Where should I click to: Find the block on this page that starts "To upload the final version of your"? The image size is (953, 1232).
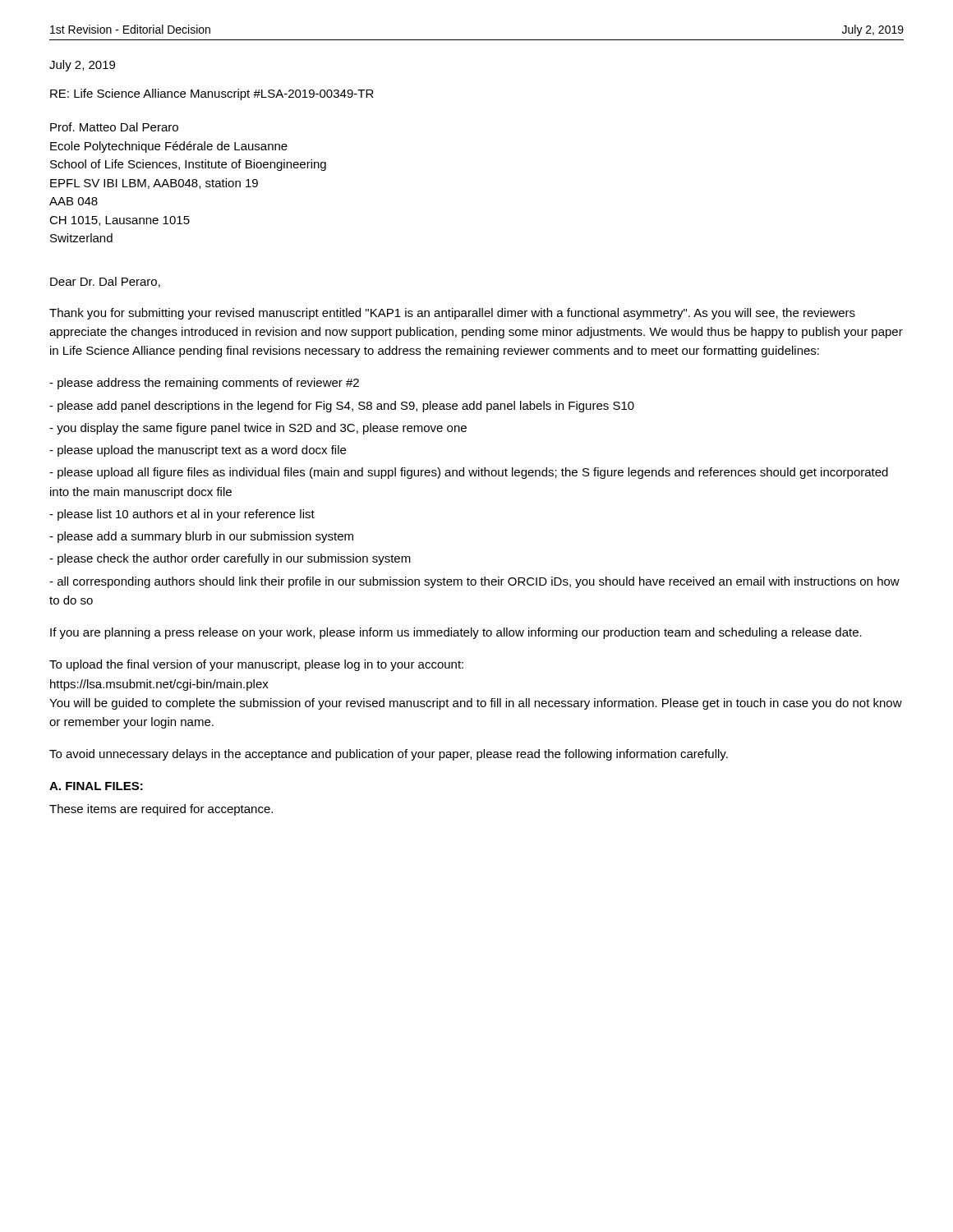[x=475, y=693]
